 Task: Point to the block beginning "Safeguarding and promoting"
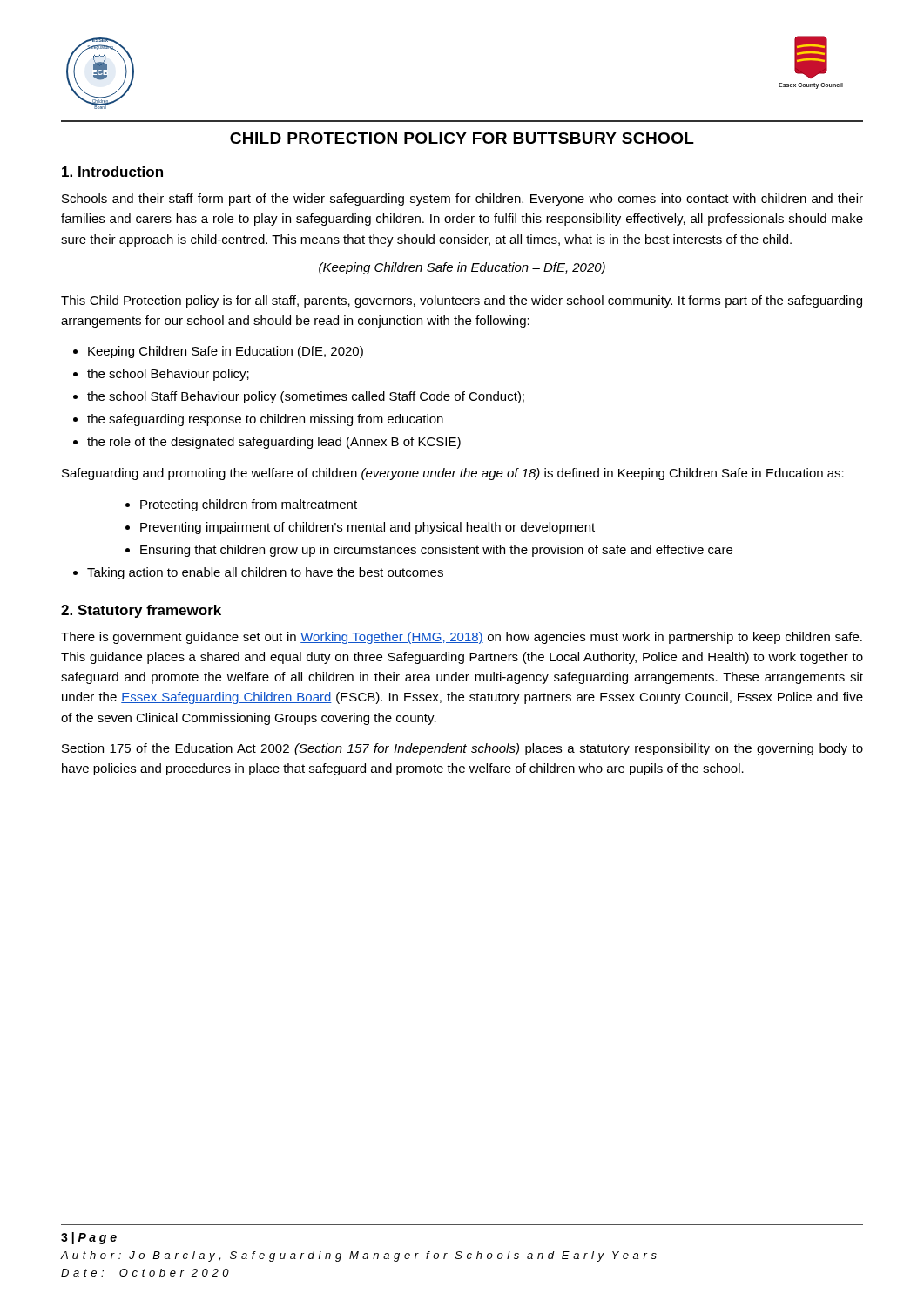(x=462, y=473)
